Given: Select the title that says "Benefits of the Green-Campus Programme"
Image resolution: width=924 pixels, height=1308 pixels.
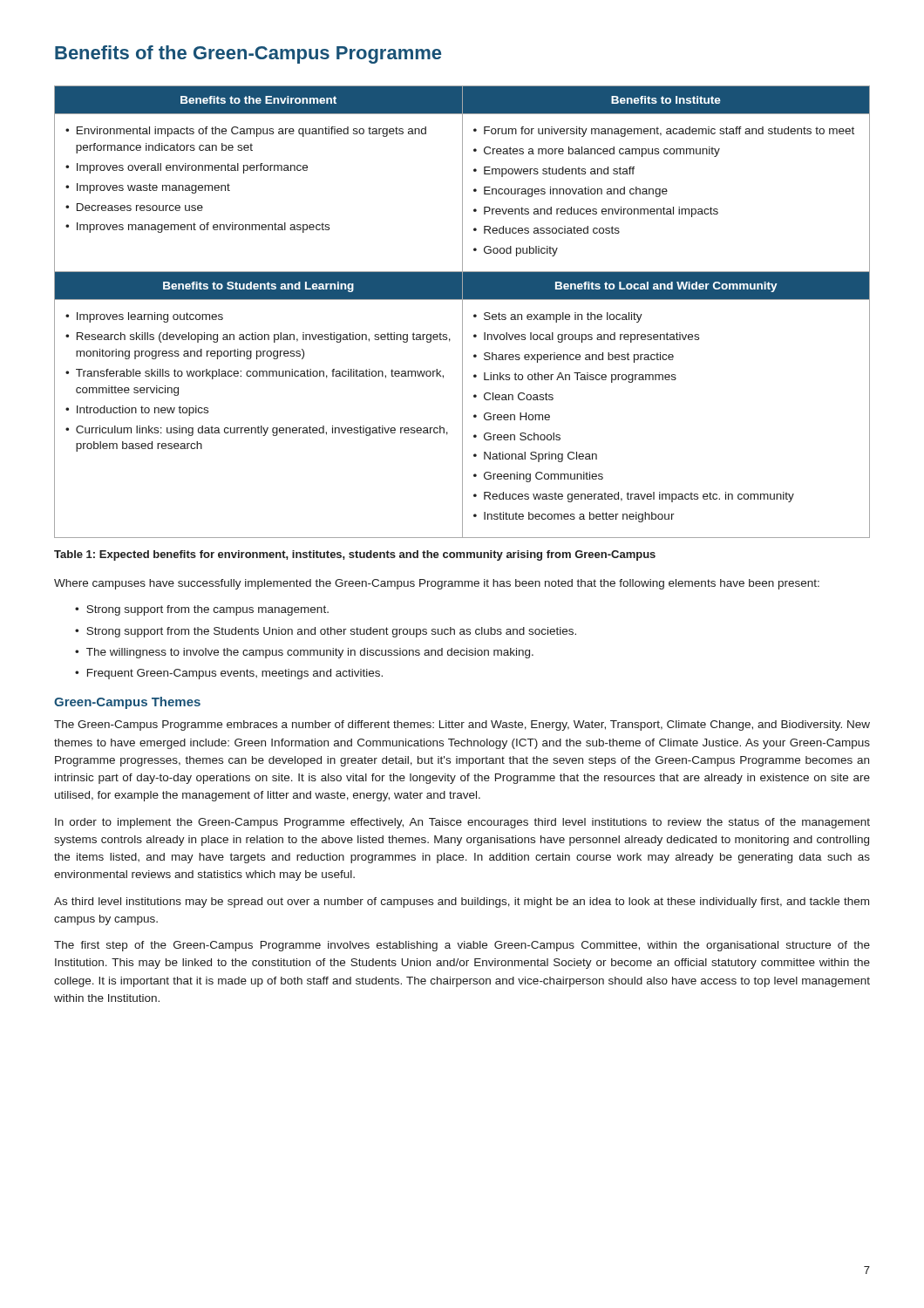Looking at the screenshot, I should [248, 53].
